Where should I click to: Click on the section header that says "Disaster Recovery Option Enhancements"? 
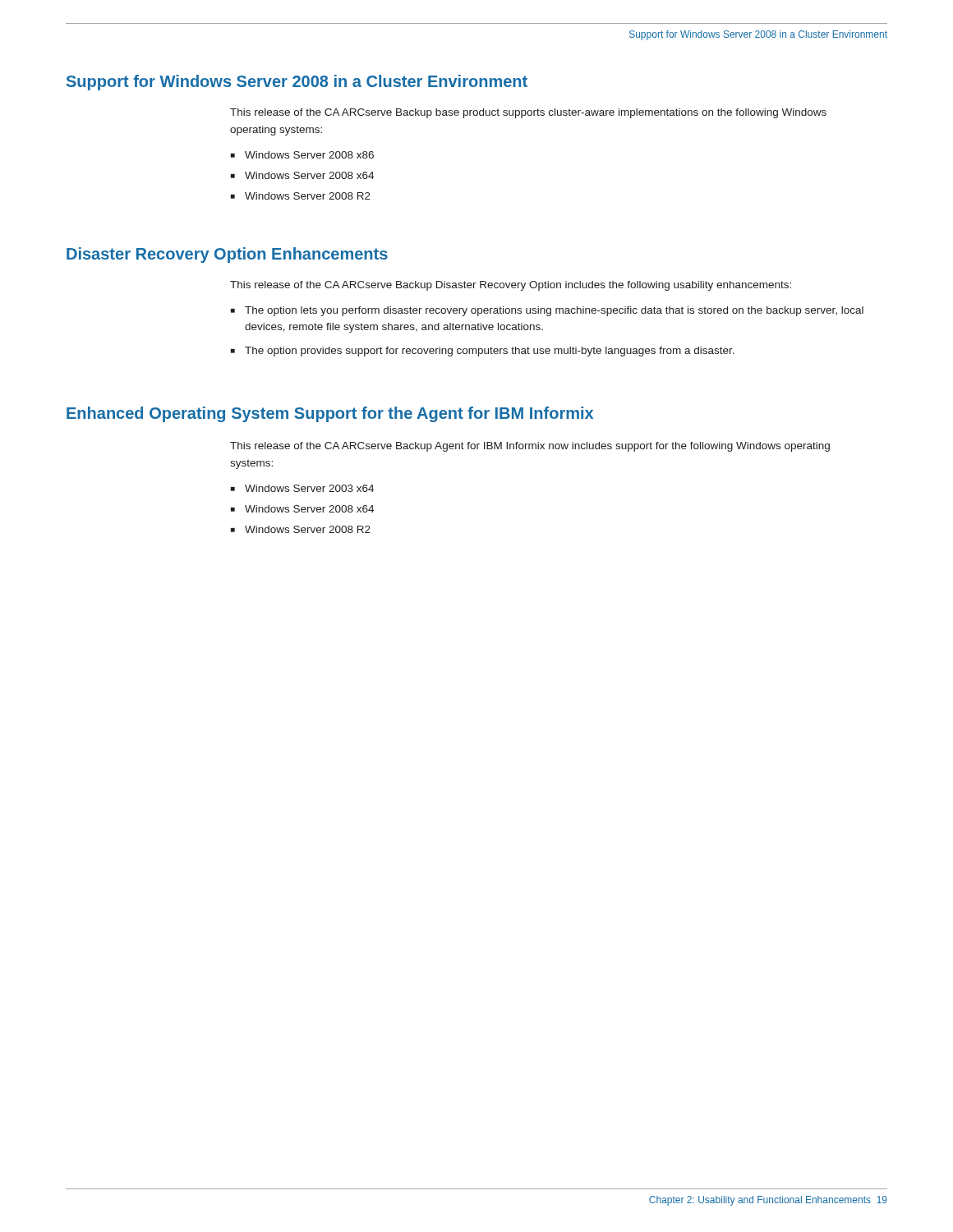227,253
